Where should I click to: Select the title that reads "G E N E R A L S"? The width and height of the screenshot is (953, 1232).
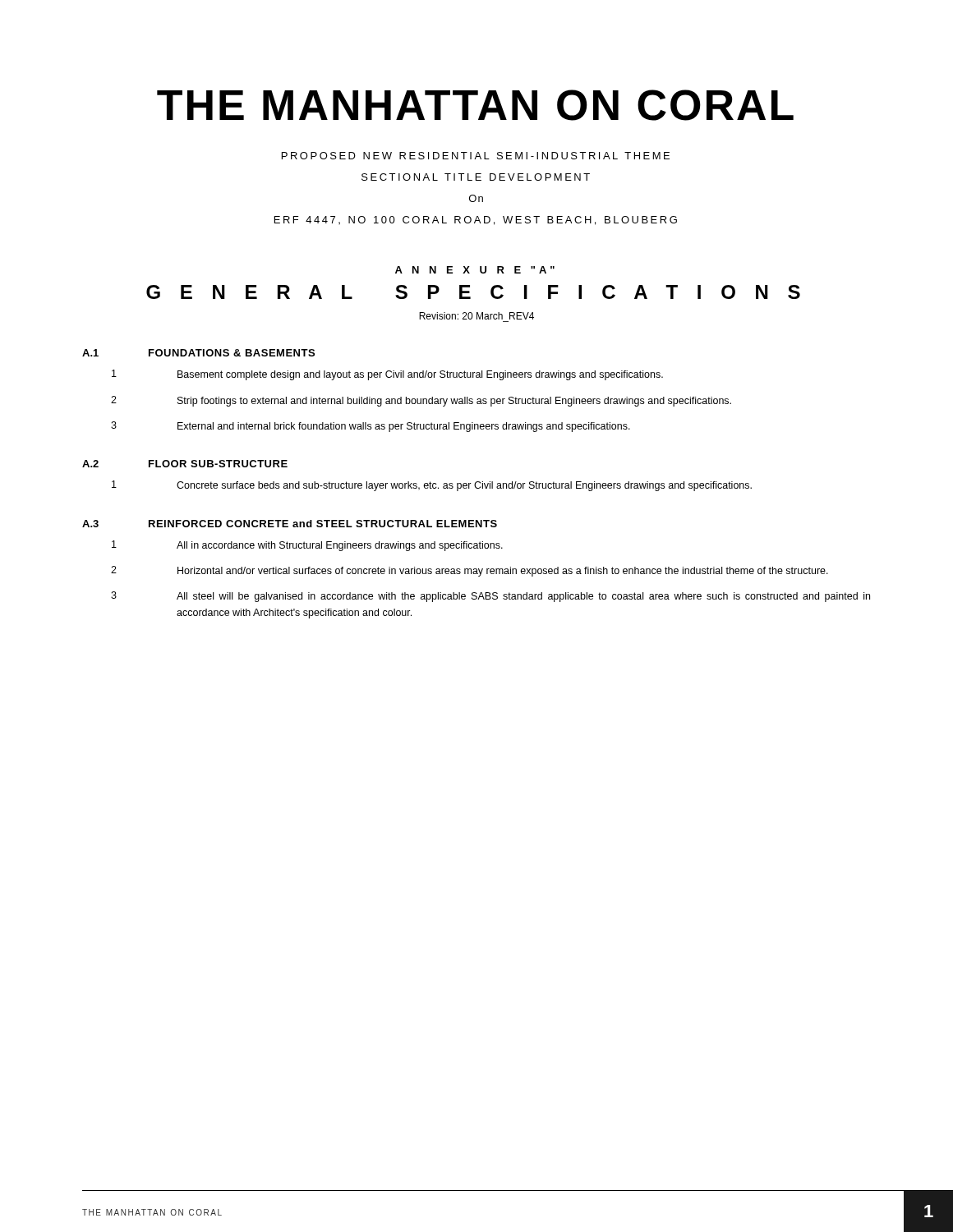[x=476, y=292]
